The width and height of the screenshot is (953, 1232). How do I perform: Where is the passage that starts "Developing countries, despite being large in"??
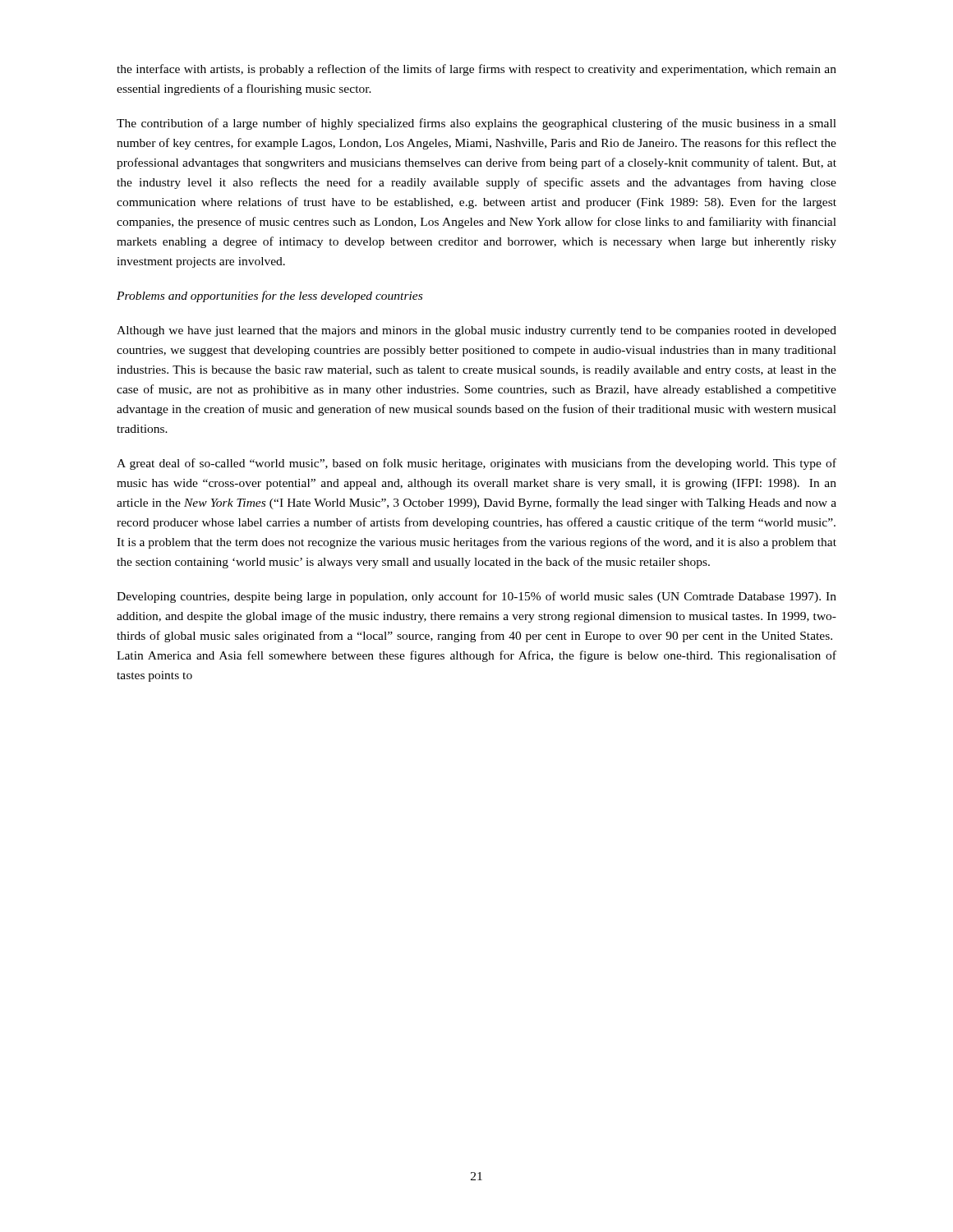pos(476,636)
